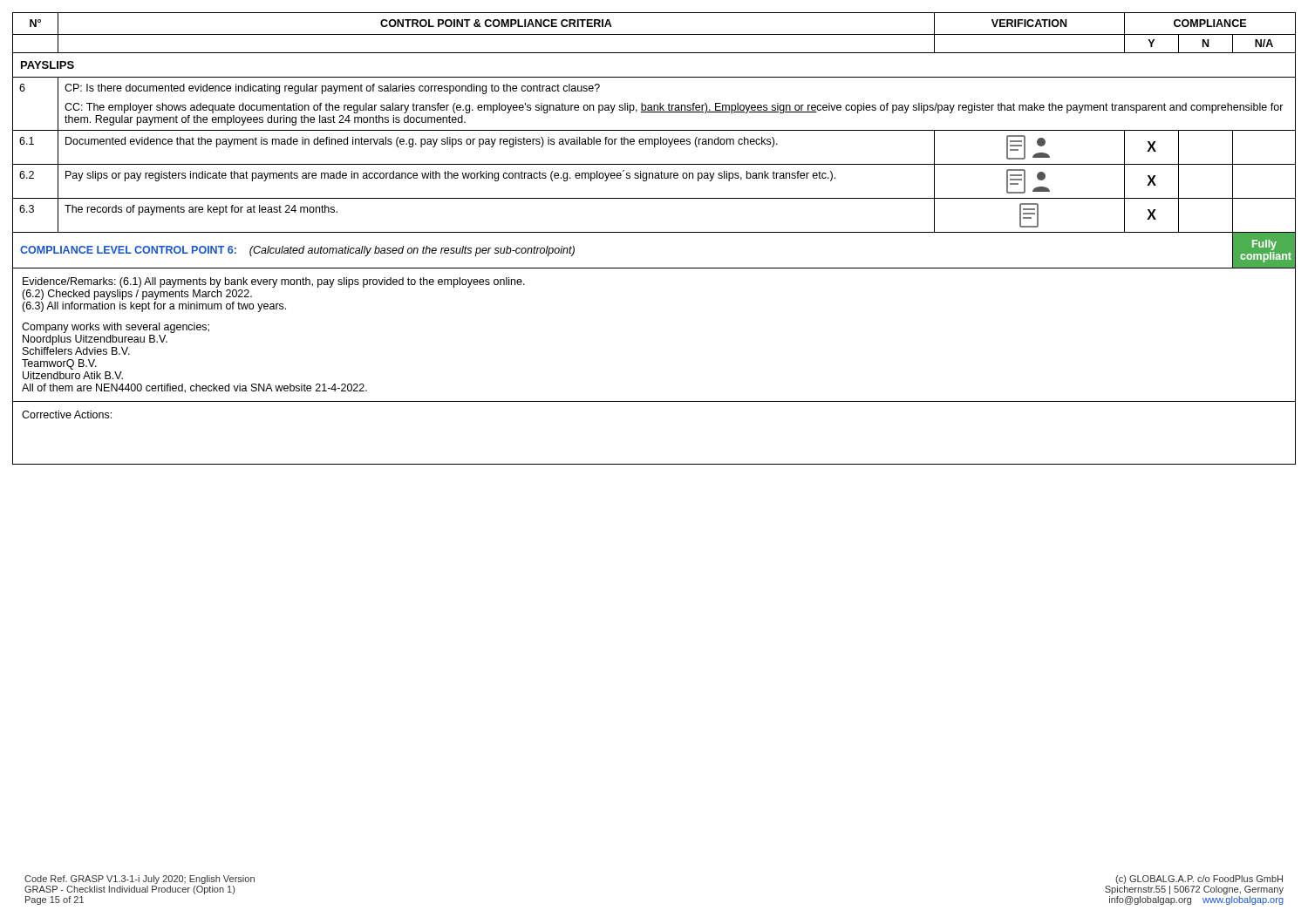Viewport: 1308px width, 924px height.
Task: Point to the text block starting "Company works with"
Action: (x=116, y=328)
